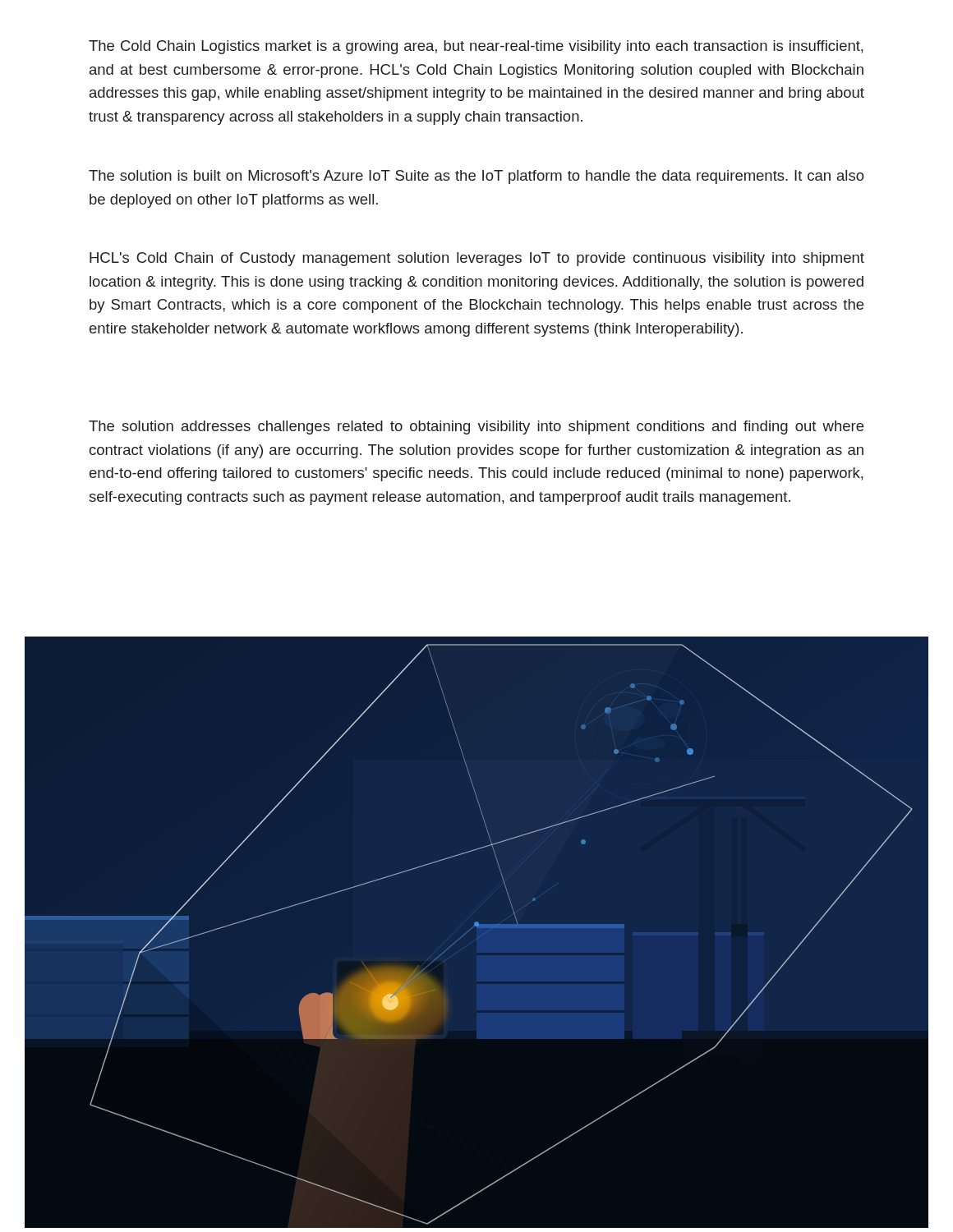This screenshot has height=1232, width=953.
Task: Select the text block starting "The solution addresses challenges related to obtaining visibility"
Action: pos(476,461)
